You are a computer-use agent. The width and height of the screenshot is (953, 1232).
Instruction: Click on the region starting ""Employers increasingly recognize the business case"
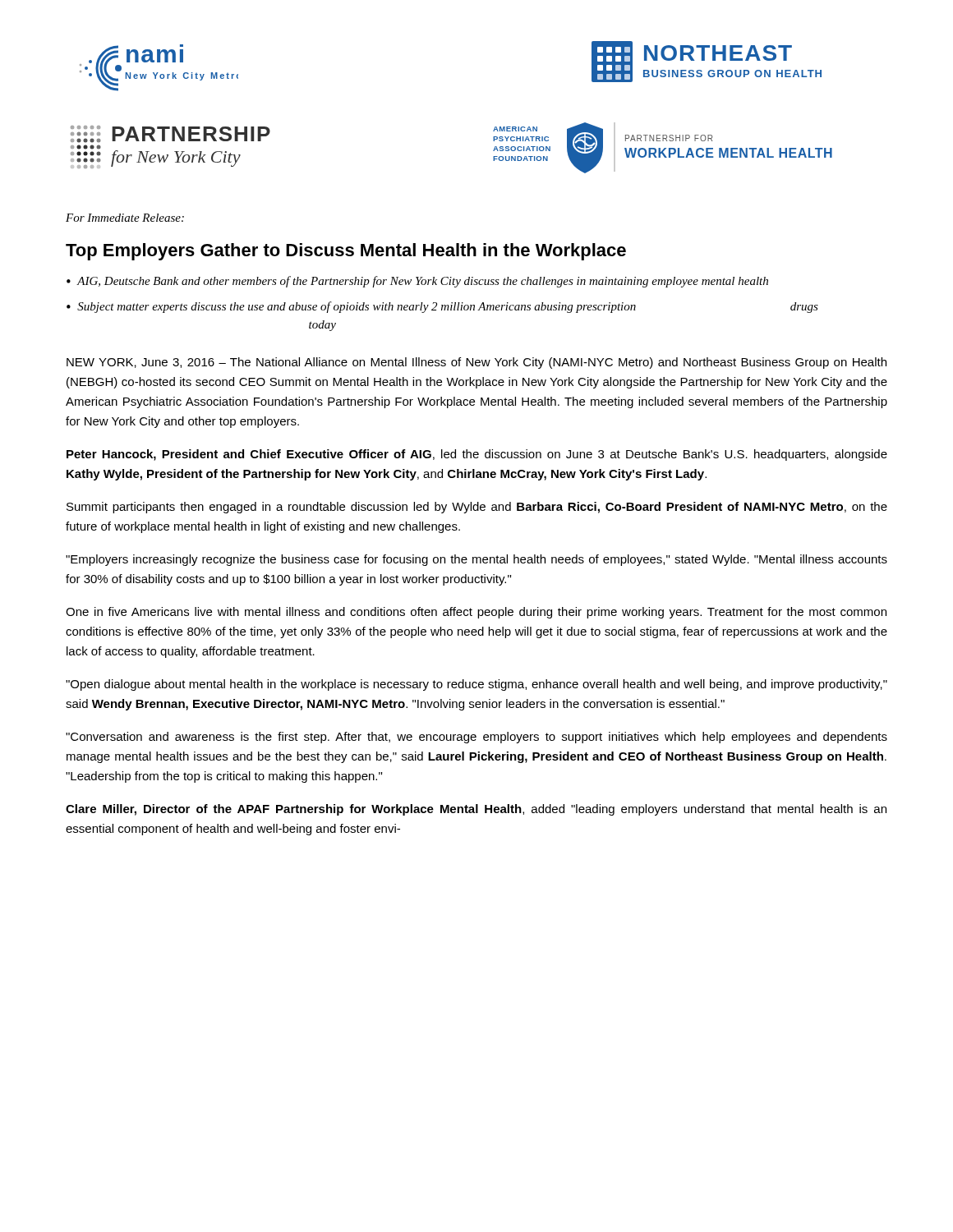[x=476, y=569]
